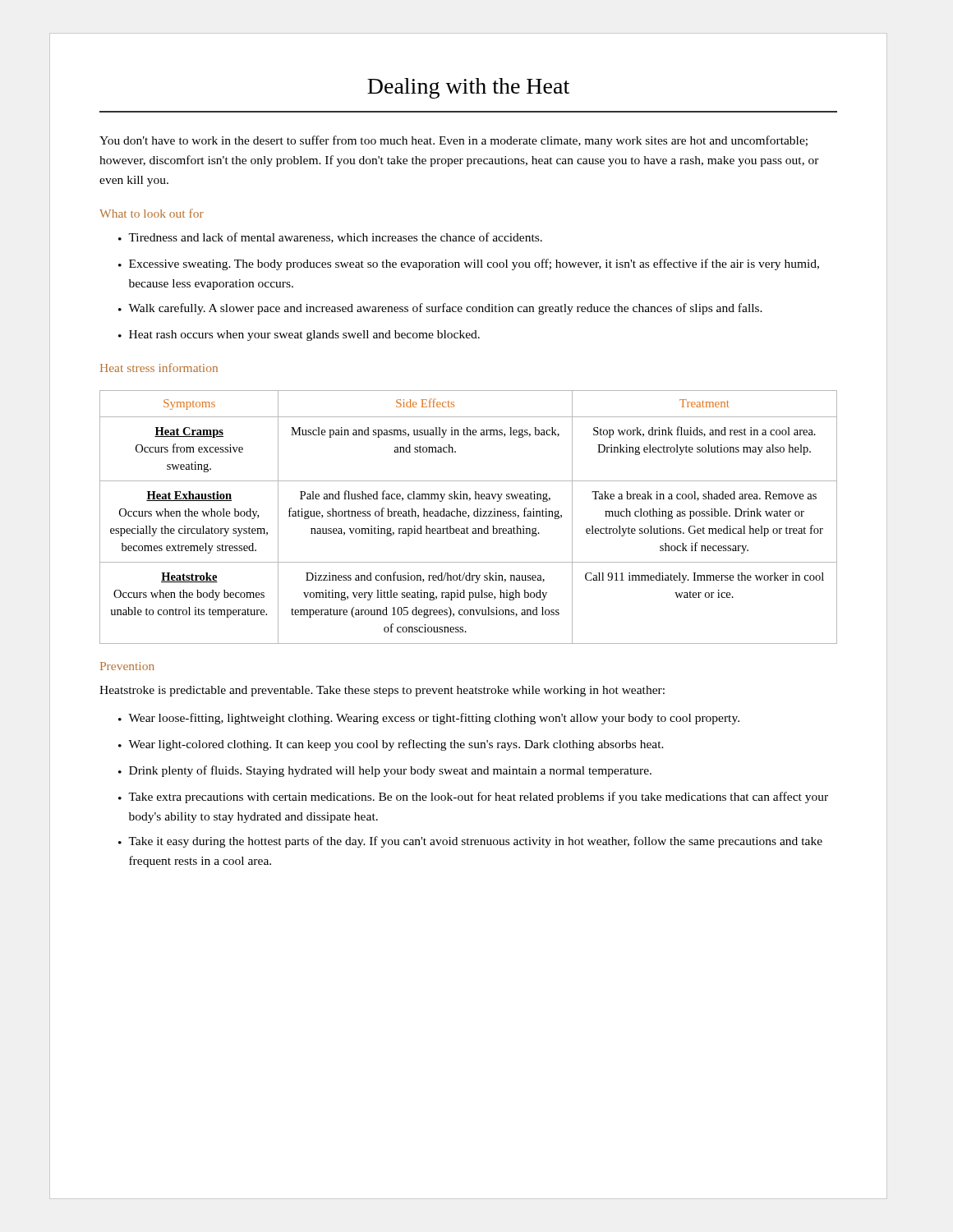The image size is (953, 1232).
Task: Point to the text starting "Heat stress information"
Action: point(159,368)
